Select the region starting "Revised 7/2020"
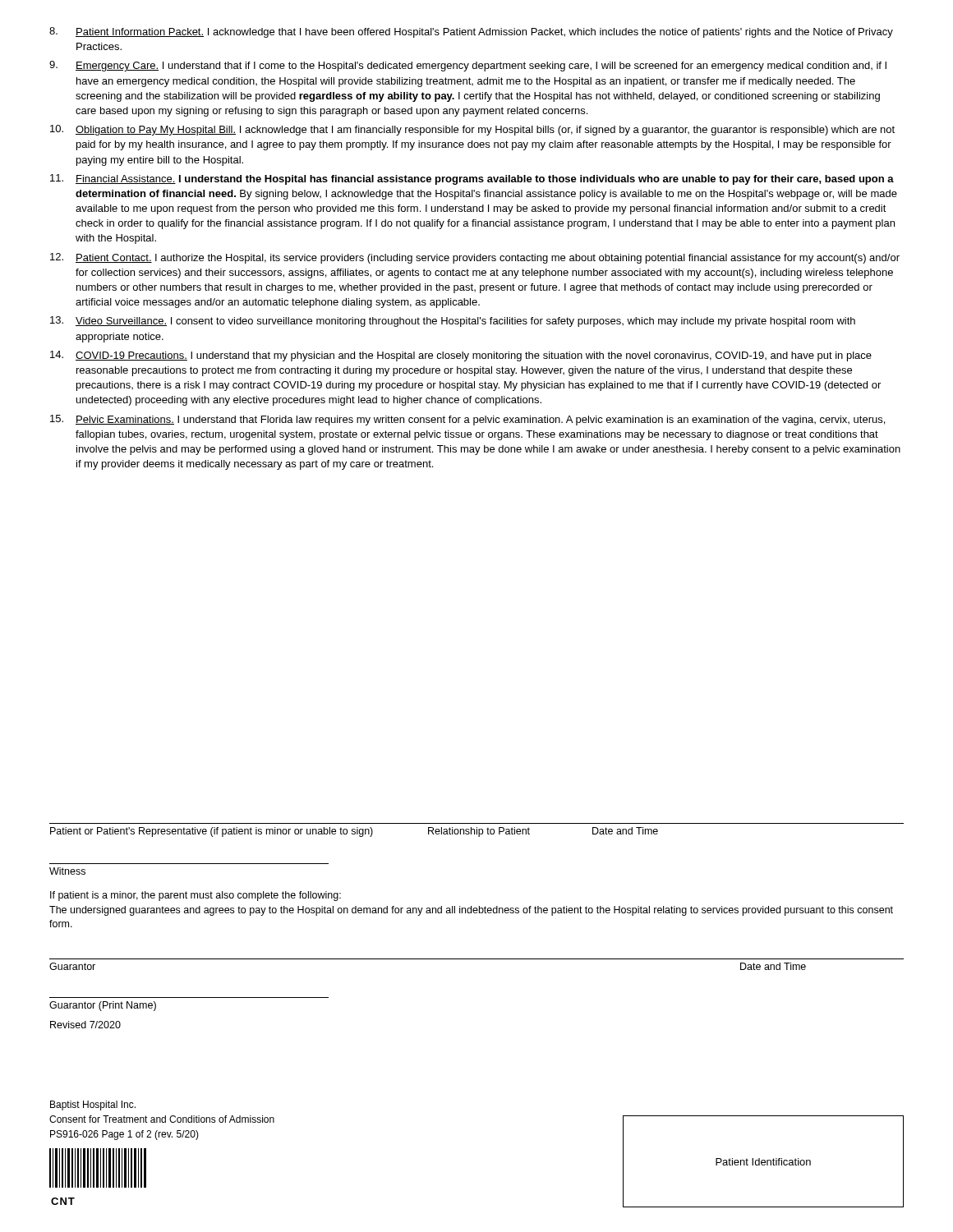953x1232 pixels. click(85, 1025)
